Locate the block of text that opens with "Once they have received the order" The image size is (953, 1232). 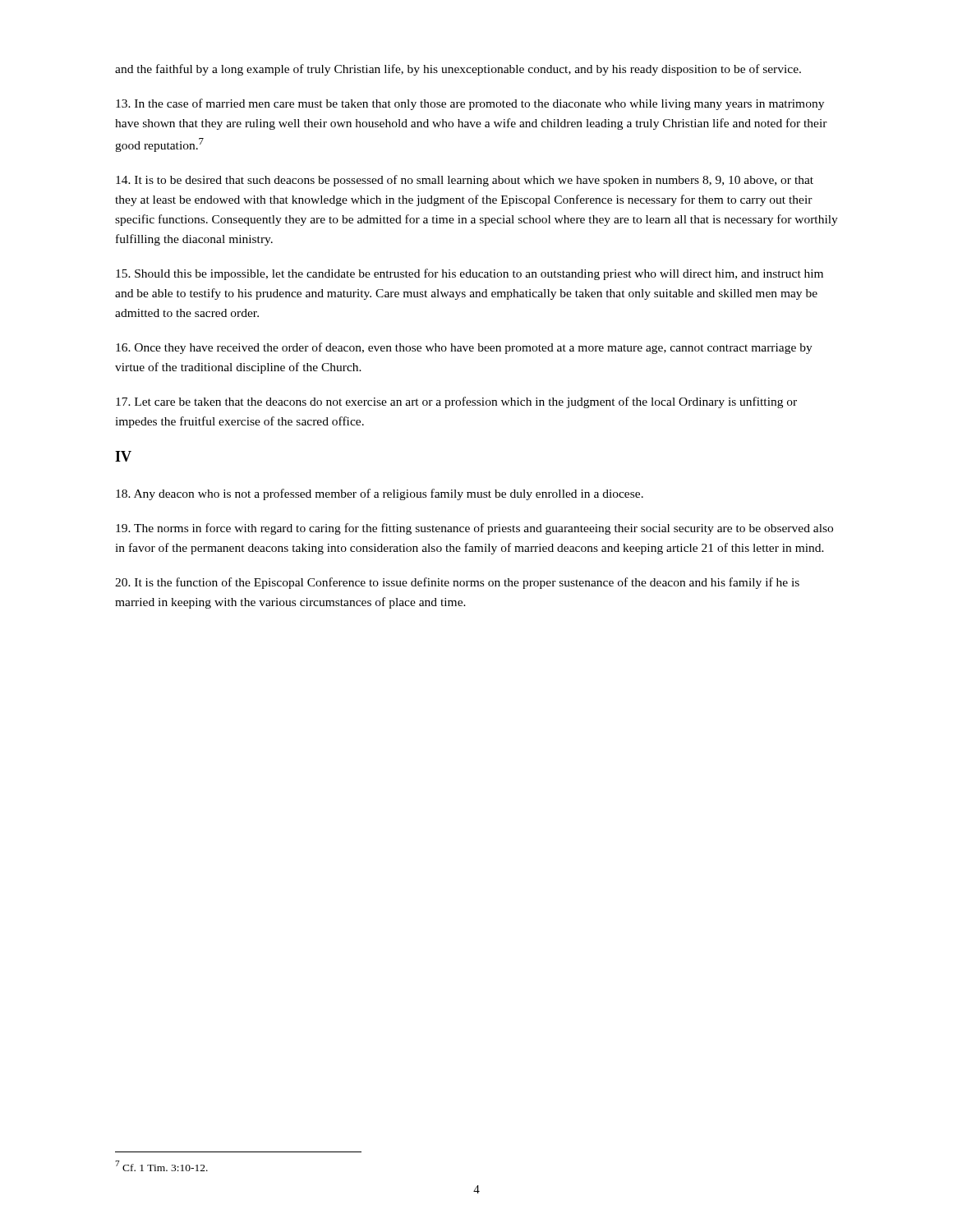tap(464, 357)
